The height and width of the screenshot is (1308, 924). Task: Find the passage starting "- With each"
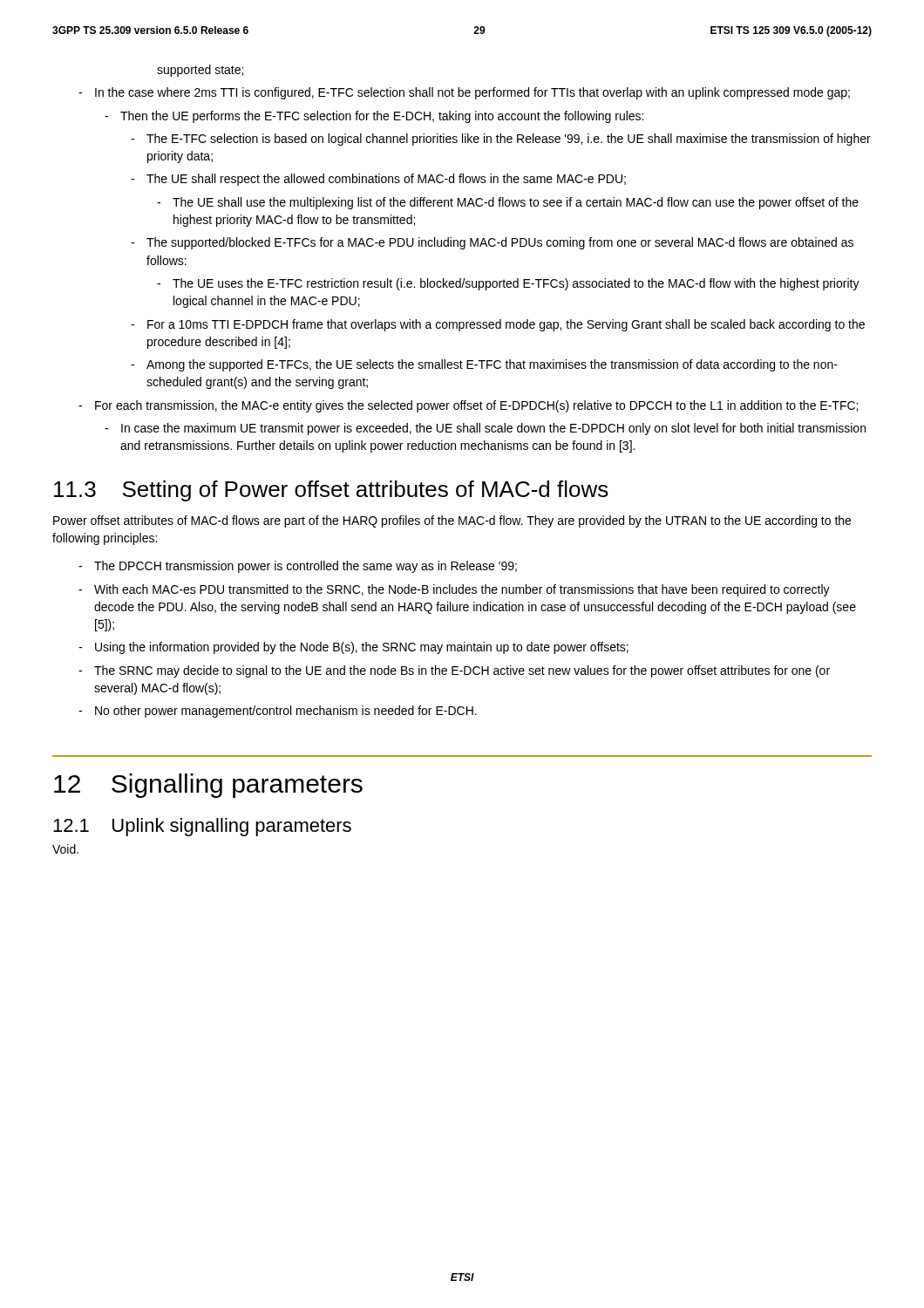click(x=475, y=607)
